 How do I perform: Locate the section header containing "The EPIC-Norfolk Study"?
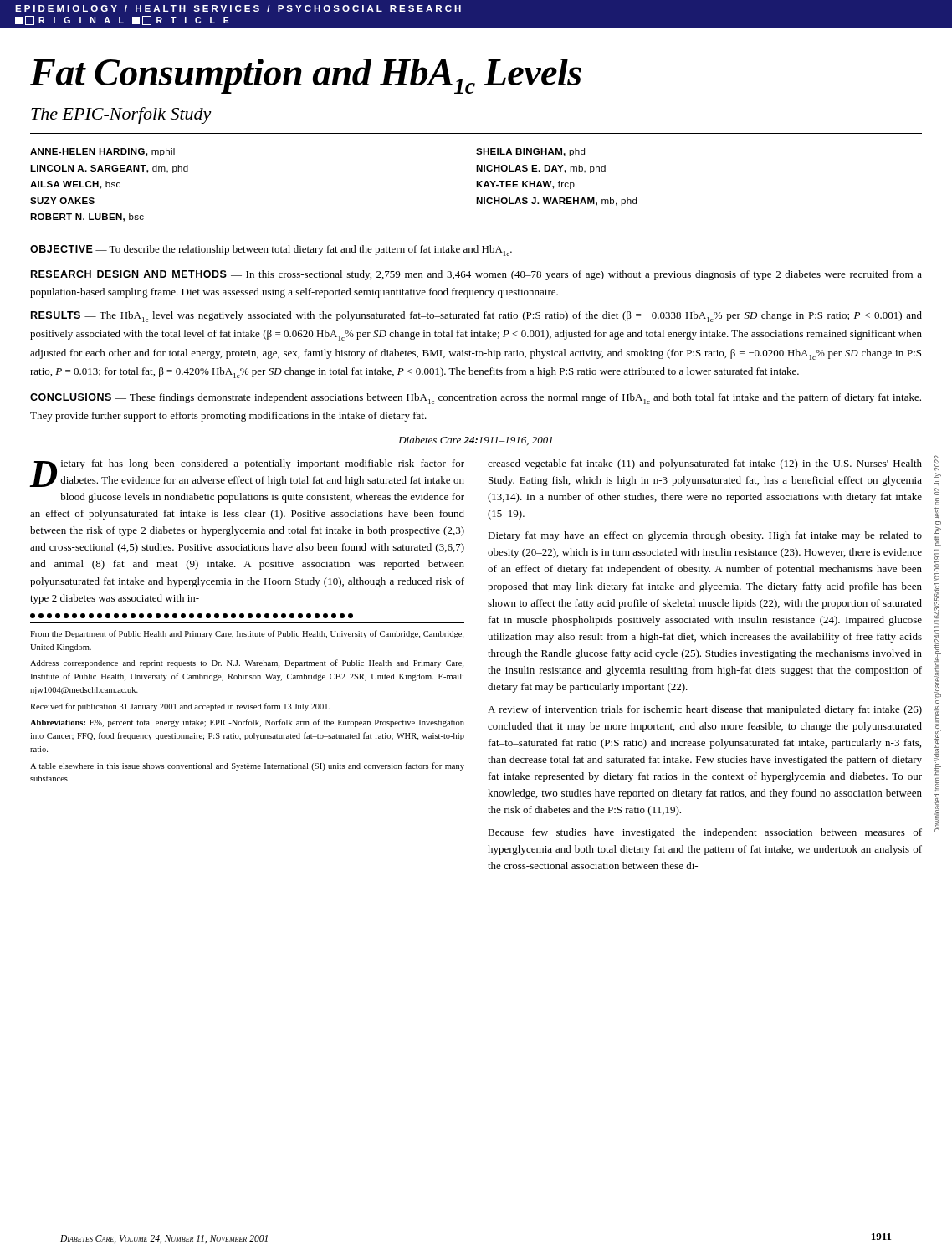(x=121, y=113)
